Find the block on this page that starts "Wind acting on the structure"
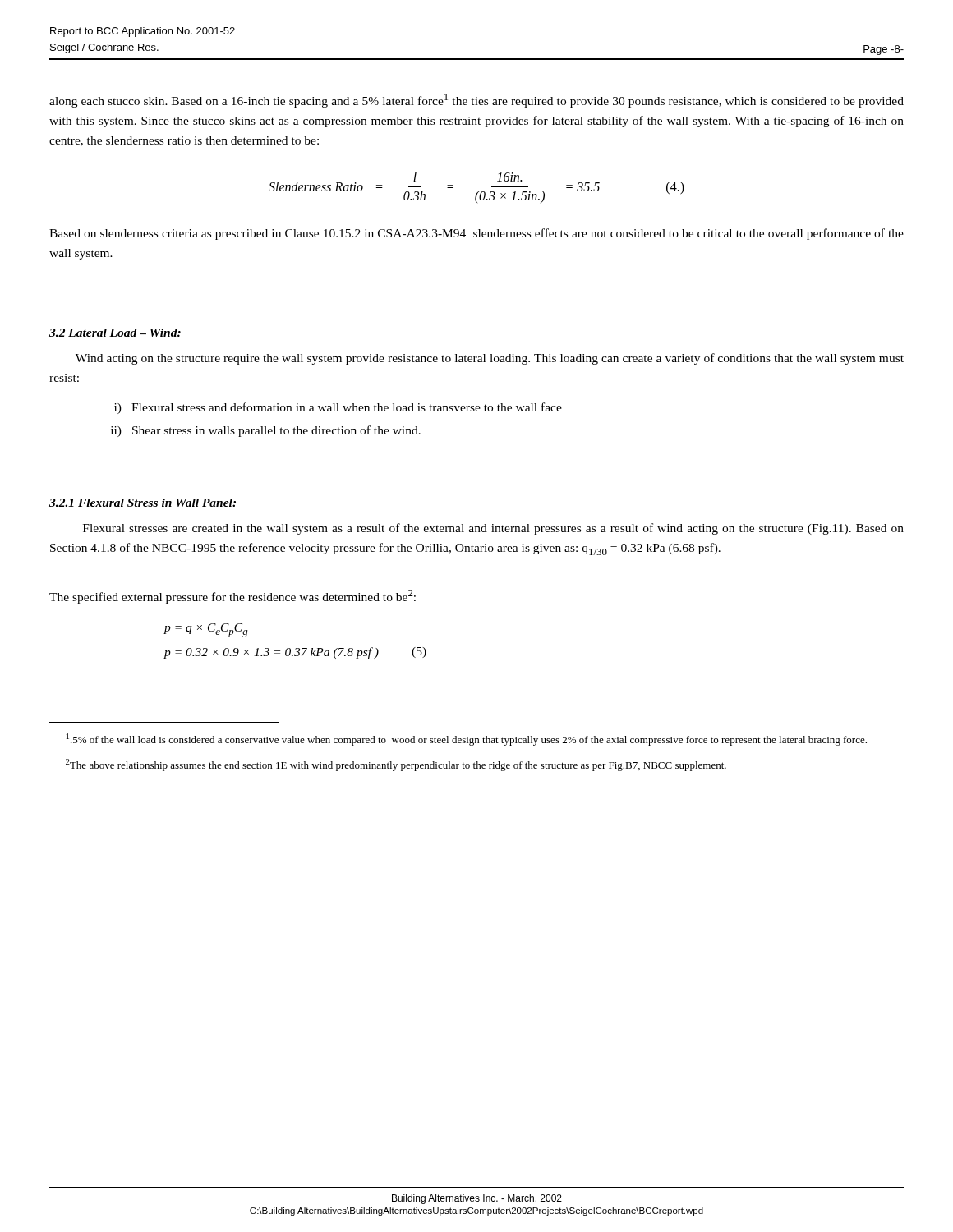This screenshot has height=1232, width=953. click(476, 368)
